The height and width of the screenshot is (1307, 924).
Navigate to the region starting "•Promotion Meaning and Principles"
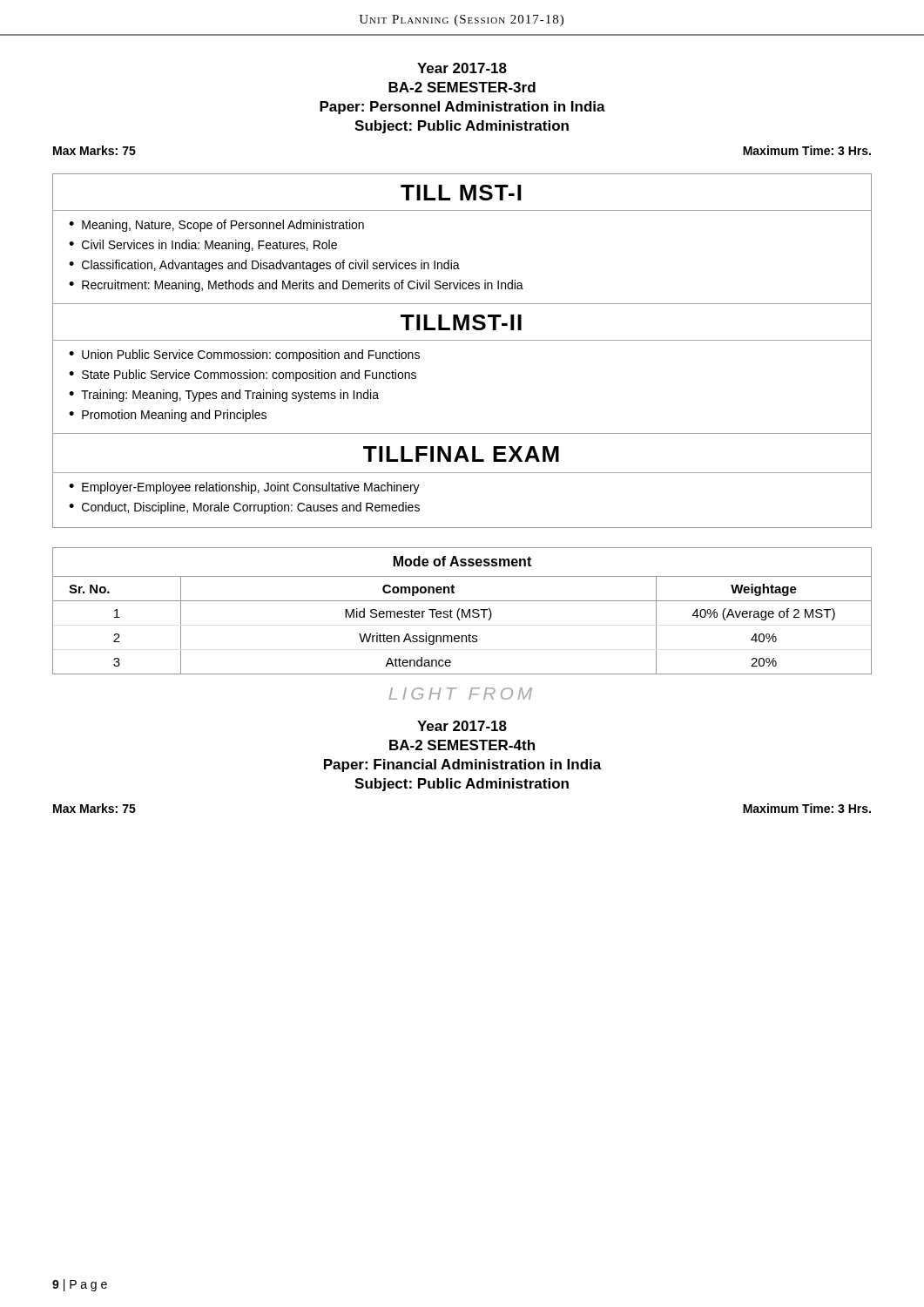[168, 414]
